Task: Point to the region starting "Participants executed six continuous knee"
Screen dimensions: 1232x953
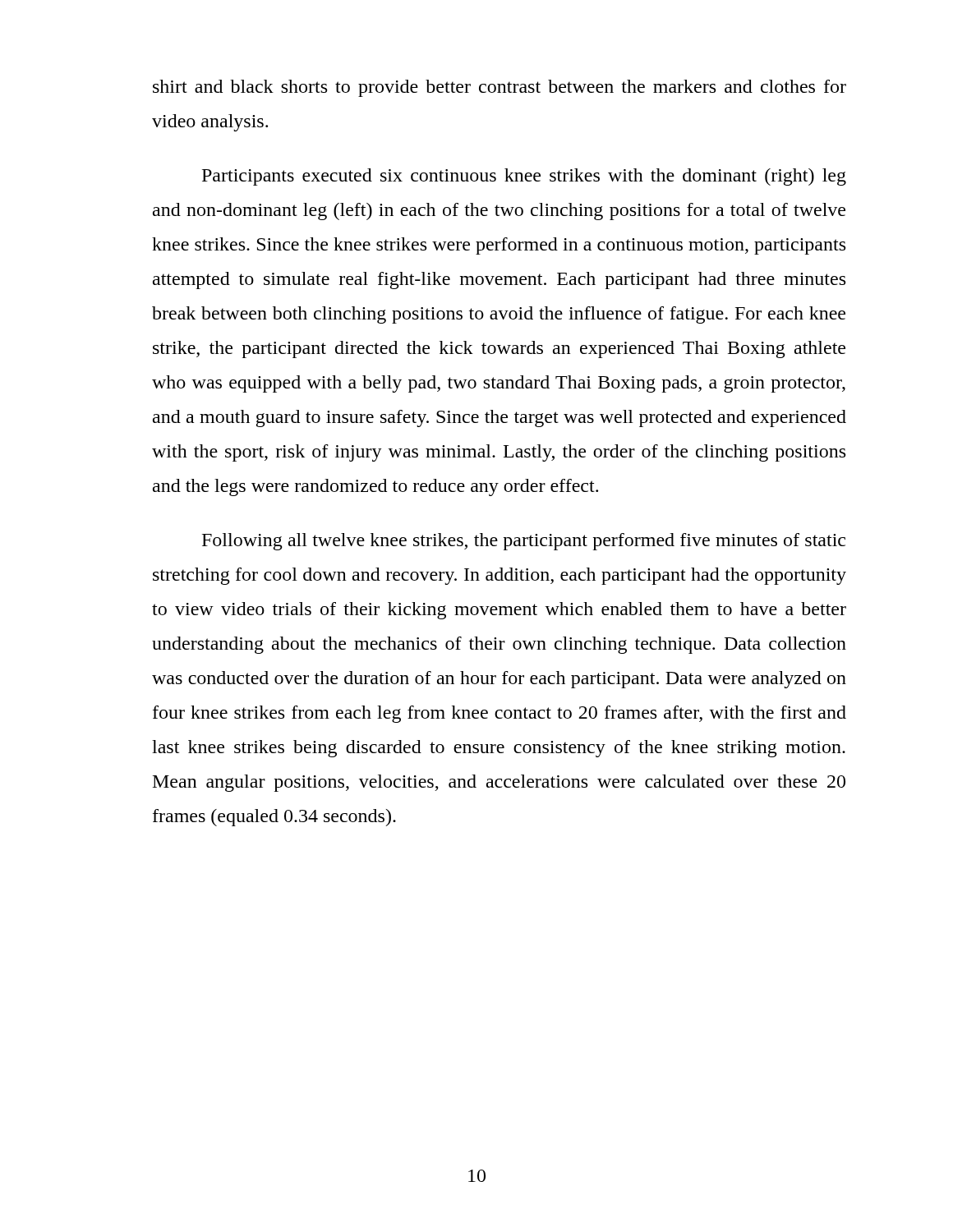Action: click(499, 330)
